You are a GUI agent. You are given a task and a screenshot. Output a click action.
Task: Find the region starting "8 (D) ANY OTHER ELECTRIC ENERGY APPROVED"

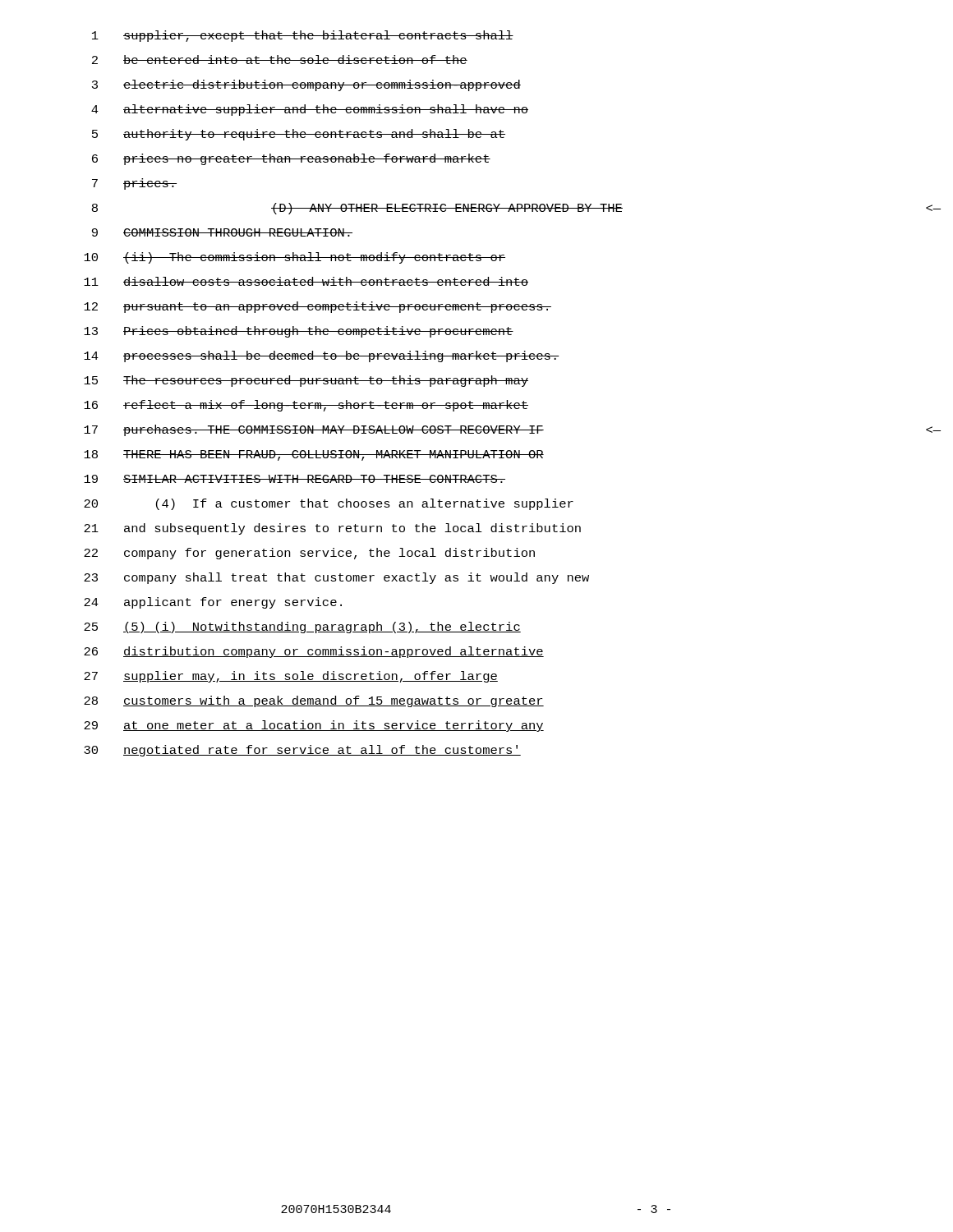476,209
